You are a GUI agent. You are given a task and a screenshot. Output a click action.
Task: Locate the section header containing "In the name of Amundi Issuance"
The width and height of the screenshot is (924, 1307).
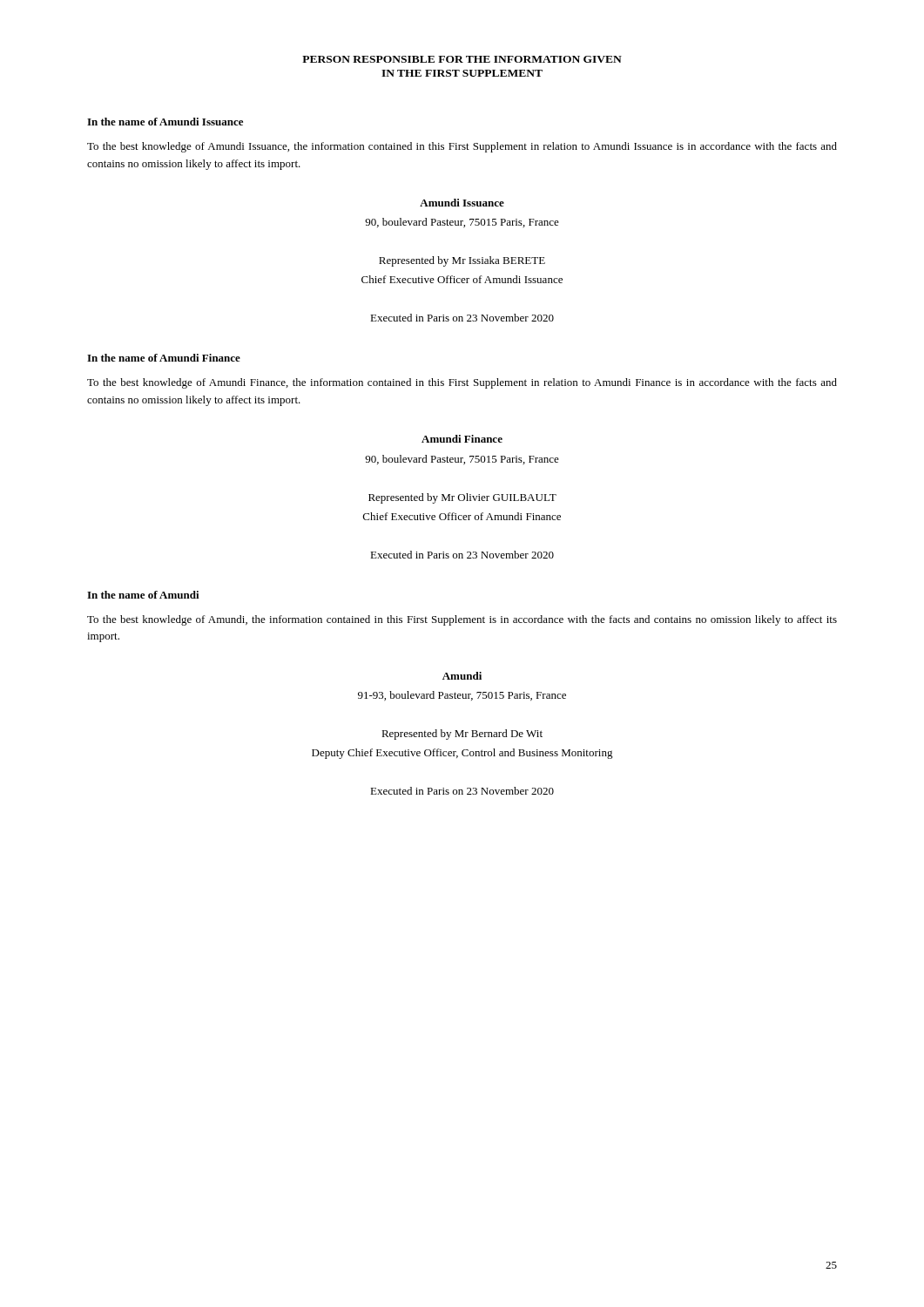click(x=165, y=122)
